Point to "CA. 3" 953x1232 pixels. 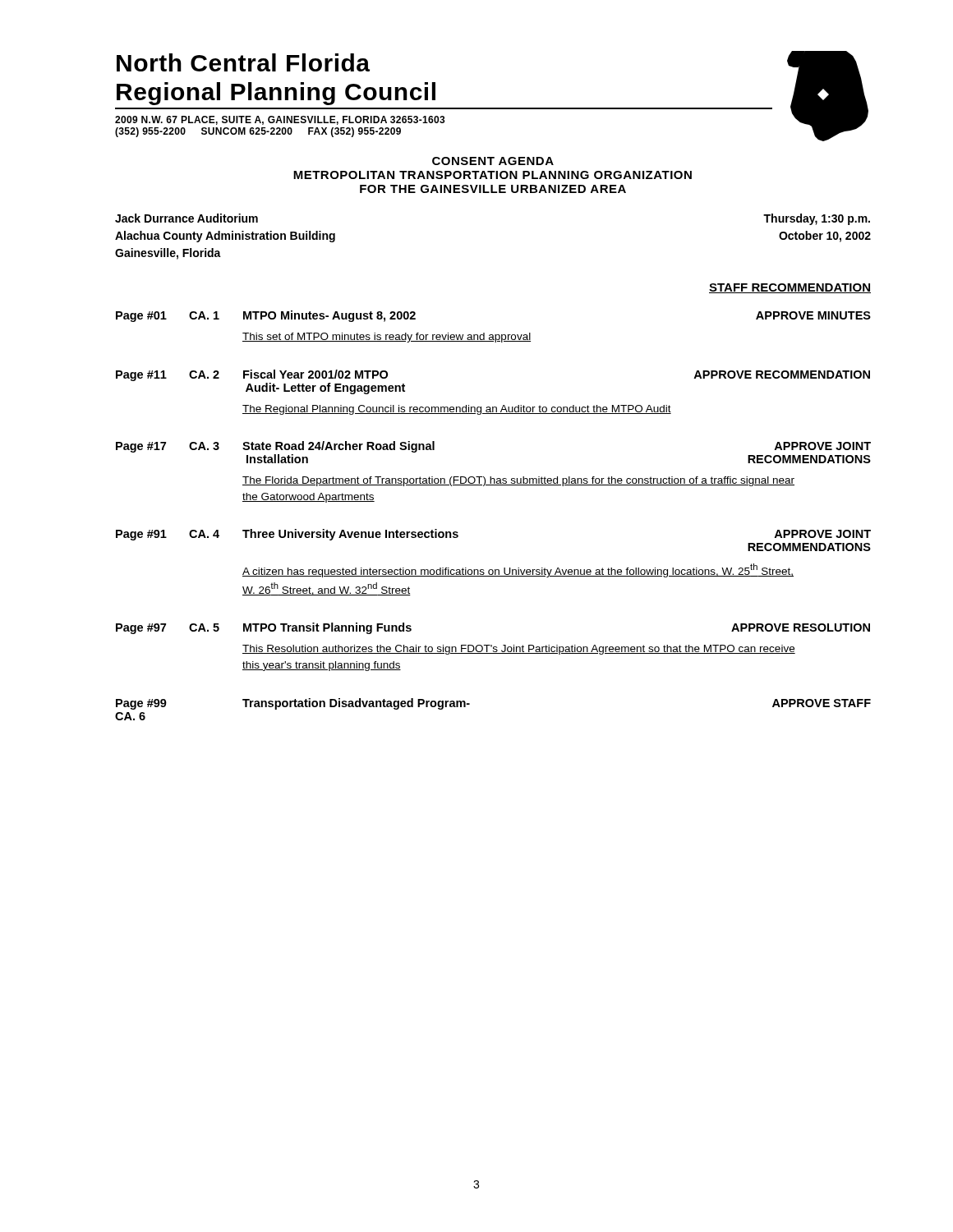[x=204, y=446]
